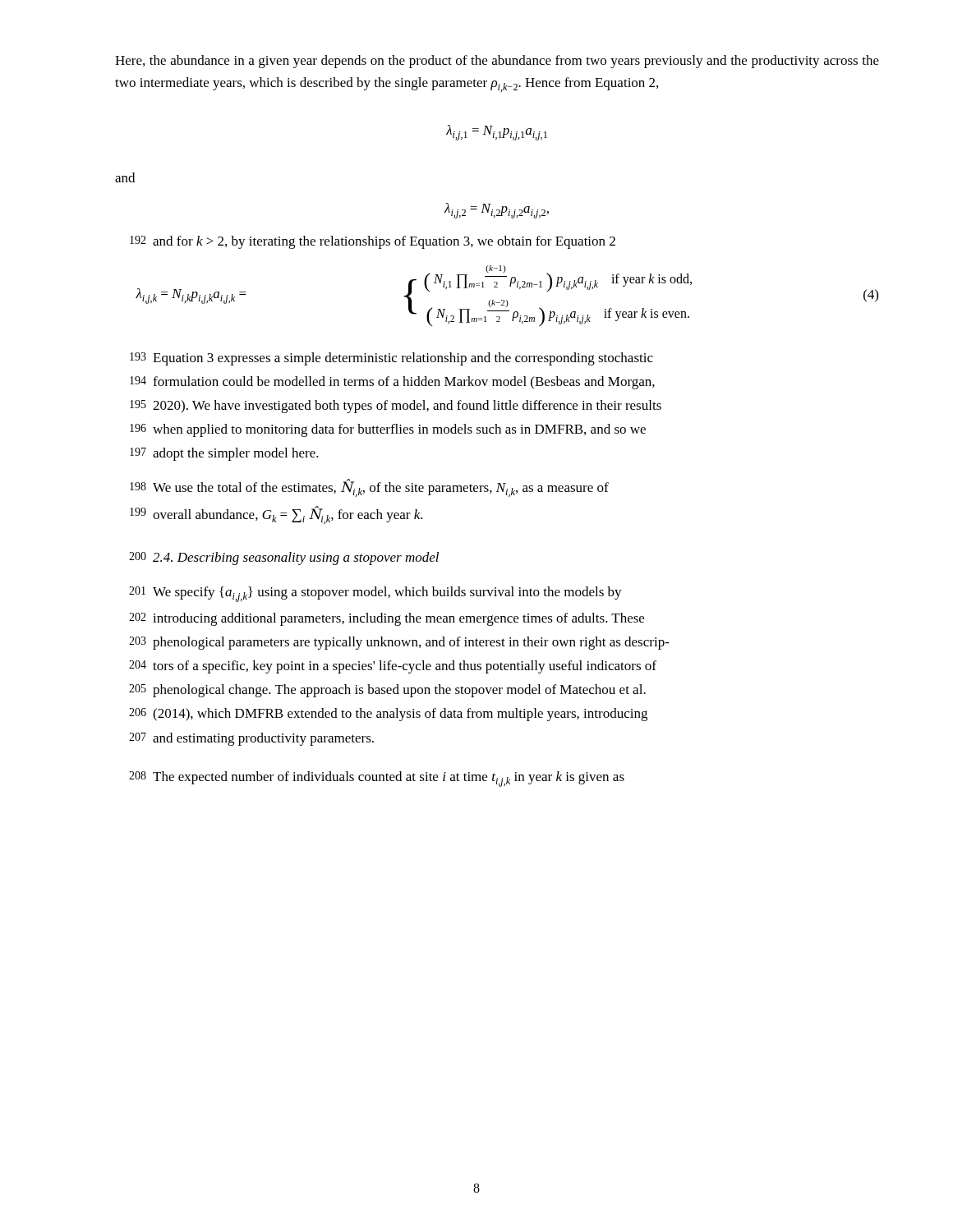Navigate to the element starting "202 introducing additional"
953x1232 pixels.
[497, 618]
